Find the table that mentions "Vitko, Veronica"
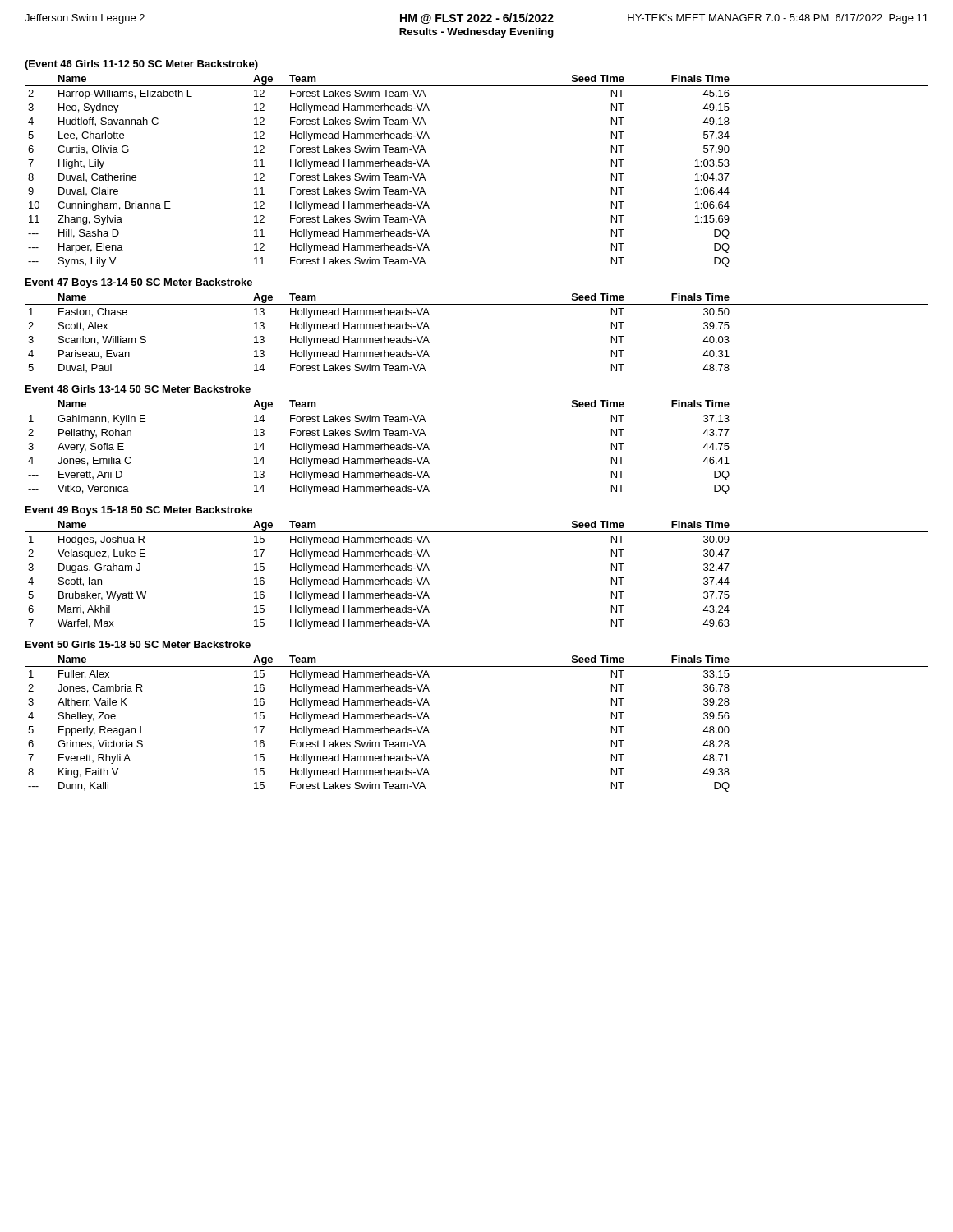The image size is (953, 1232). (x=476, y=446)
